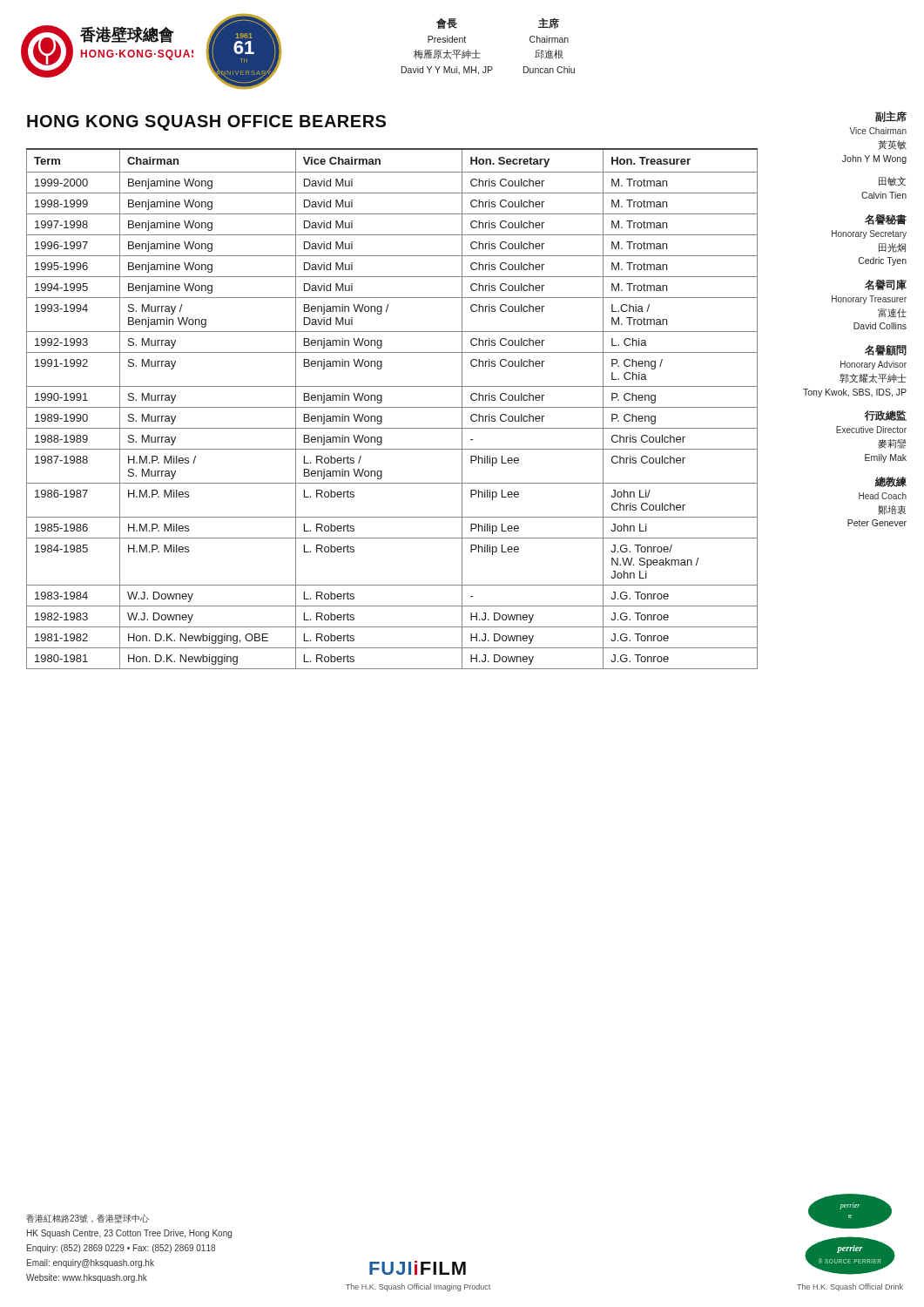
Task: Click on the text block with the text "行政總監 Executive Director 麥莉鑾"
Action: [x=835, y=436]
